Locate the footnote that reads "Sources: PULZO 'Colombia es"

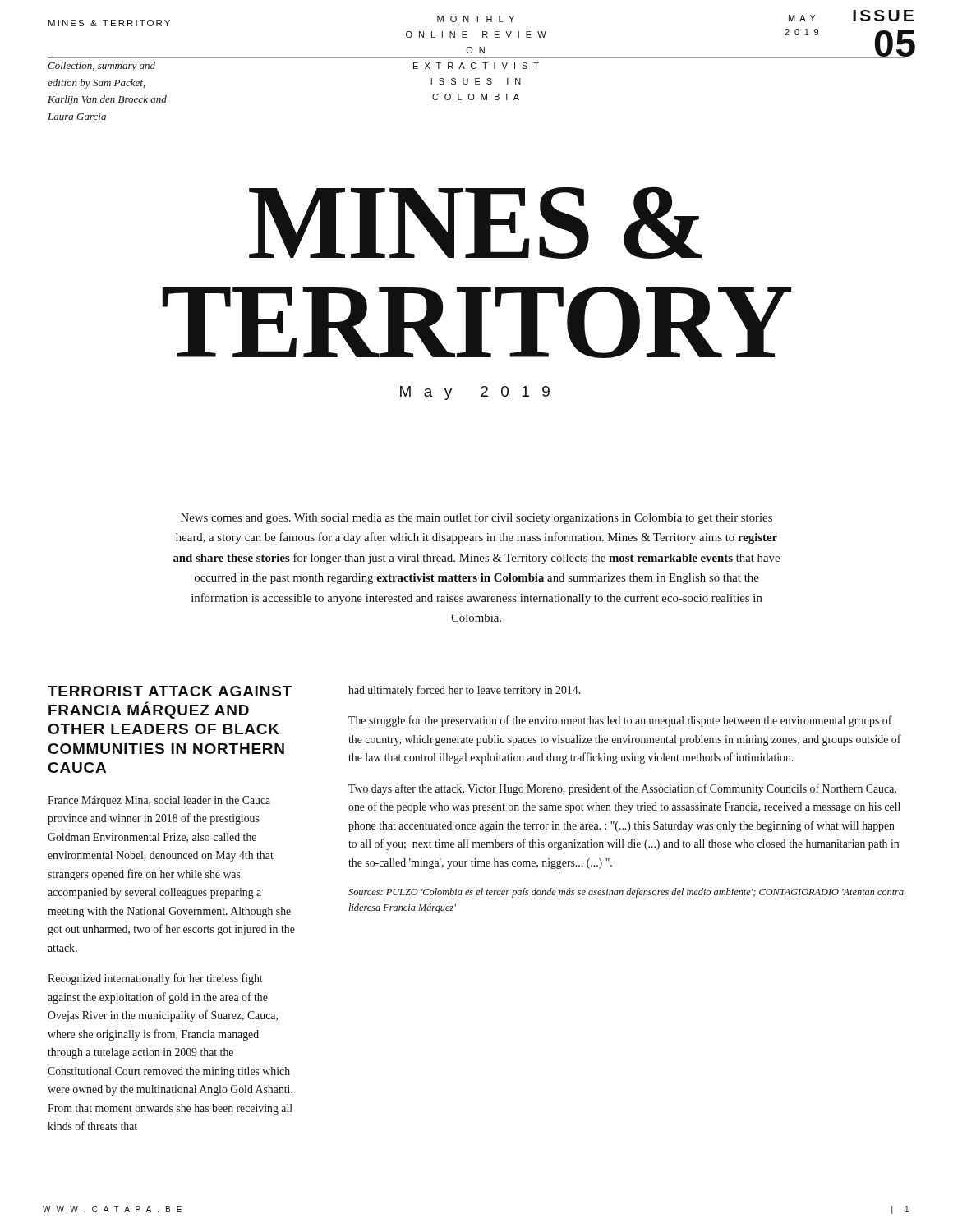pyautogui.click(x=626, y=900)
